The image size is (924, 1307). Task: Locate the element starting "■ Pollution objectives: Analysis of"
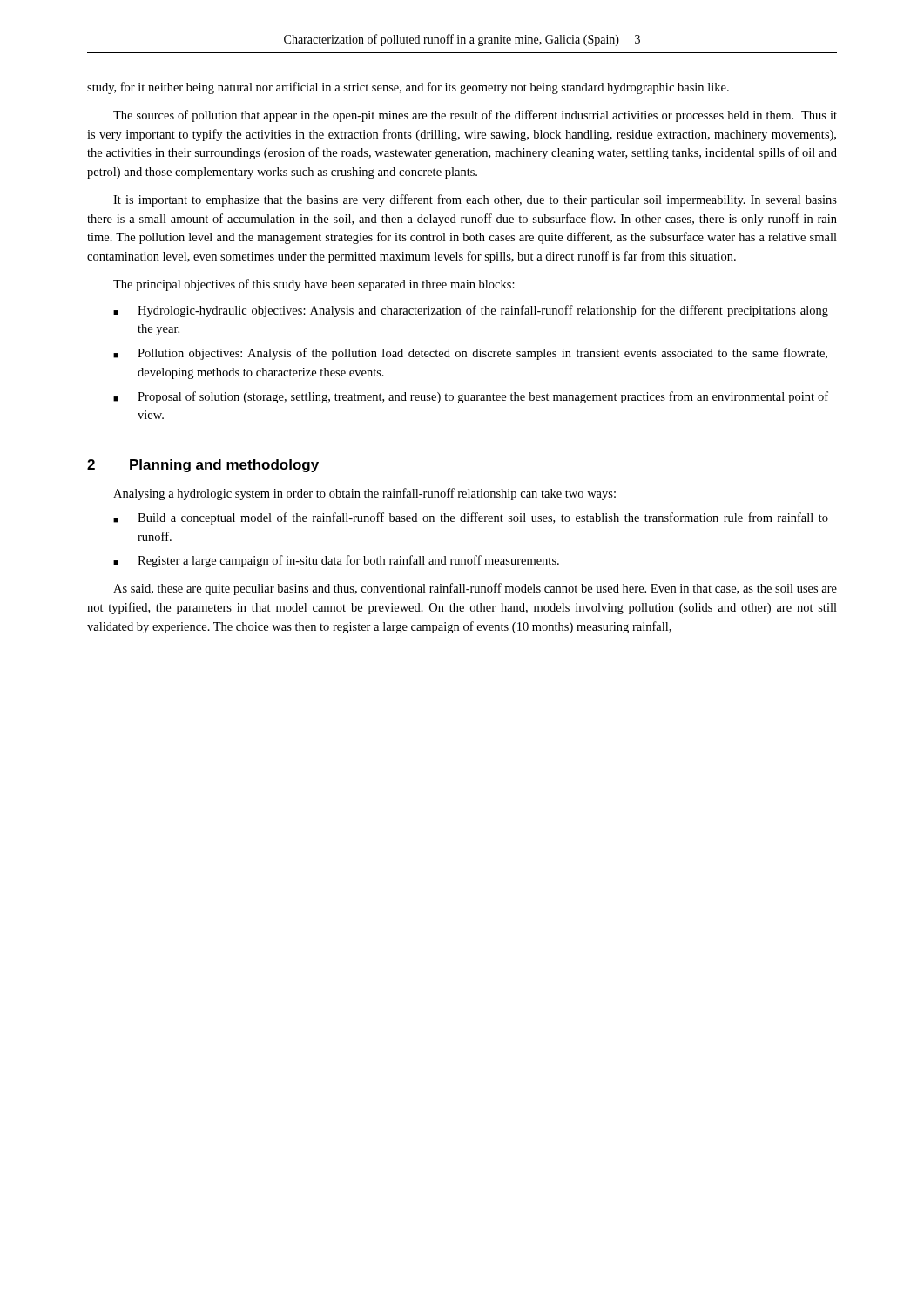[x=475, y=363]
